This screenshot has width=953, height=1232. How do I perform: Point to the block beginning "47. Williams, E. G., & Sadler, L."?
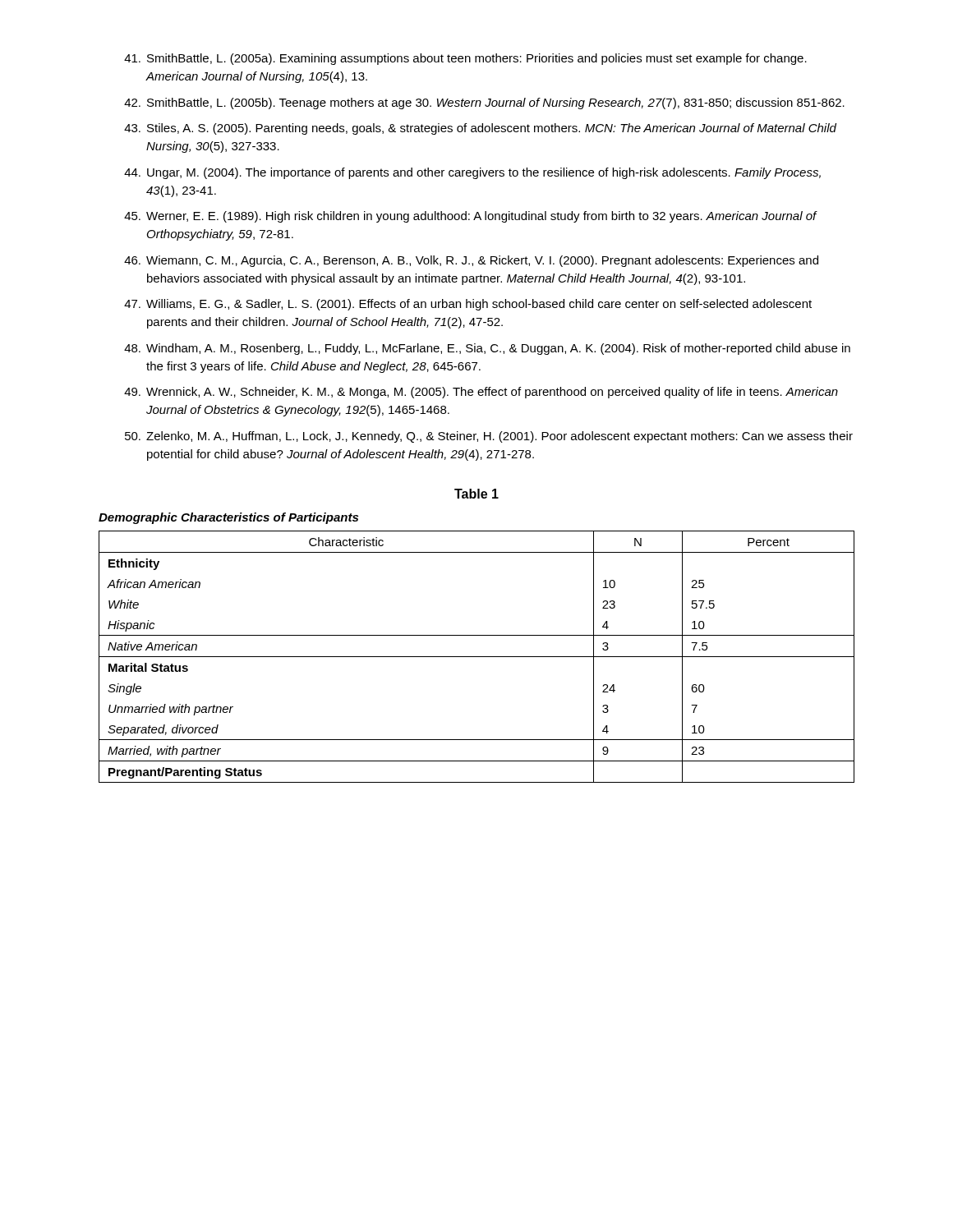pos(476,313)
